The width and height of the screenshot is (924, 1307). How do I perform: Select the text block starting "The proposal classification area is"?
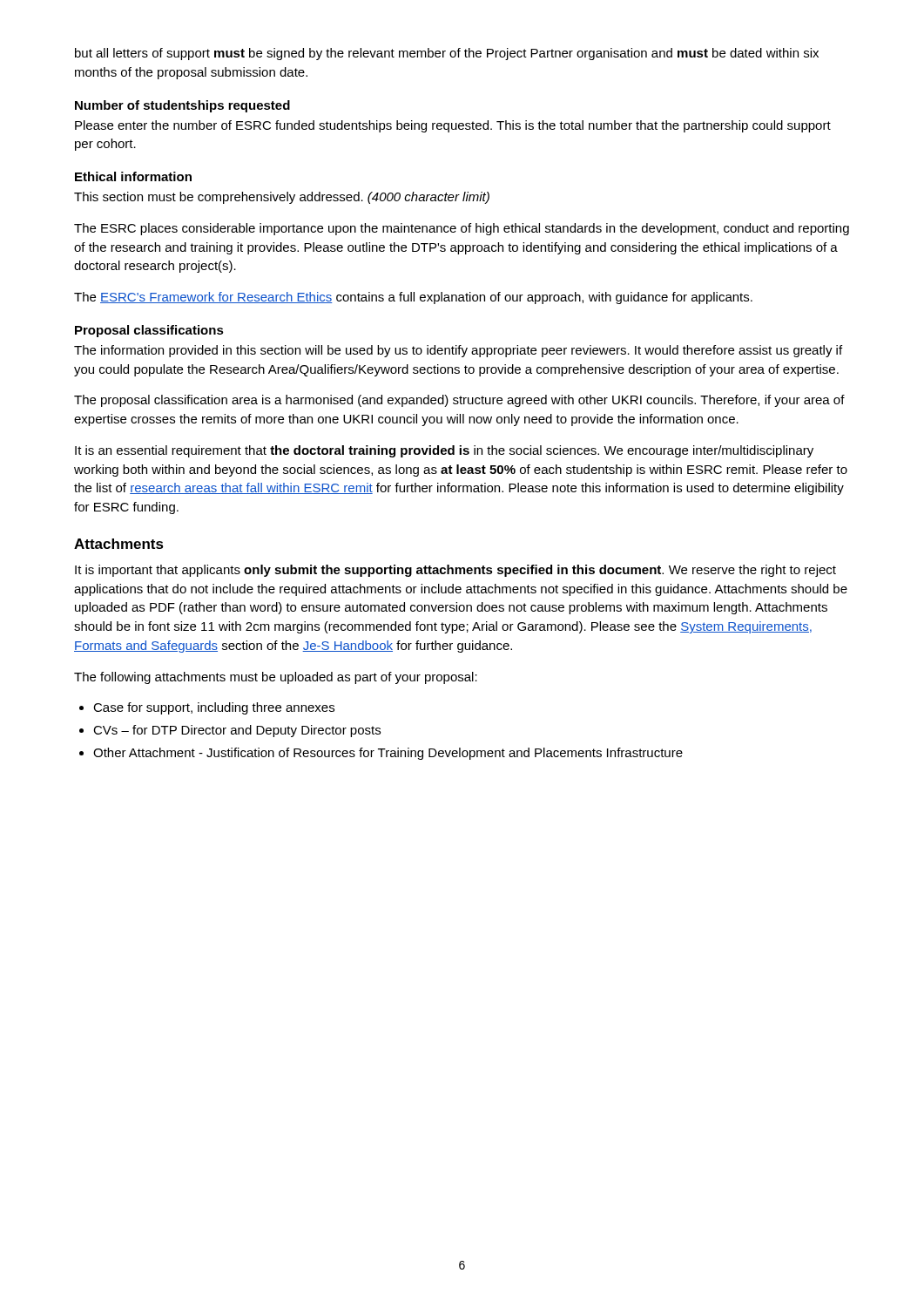click(x=459, y=409)
